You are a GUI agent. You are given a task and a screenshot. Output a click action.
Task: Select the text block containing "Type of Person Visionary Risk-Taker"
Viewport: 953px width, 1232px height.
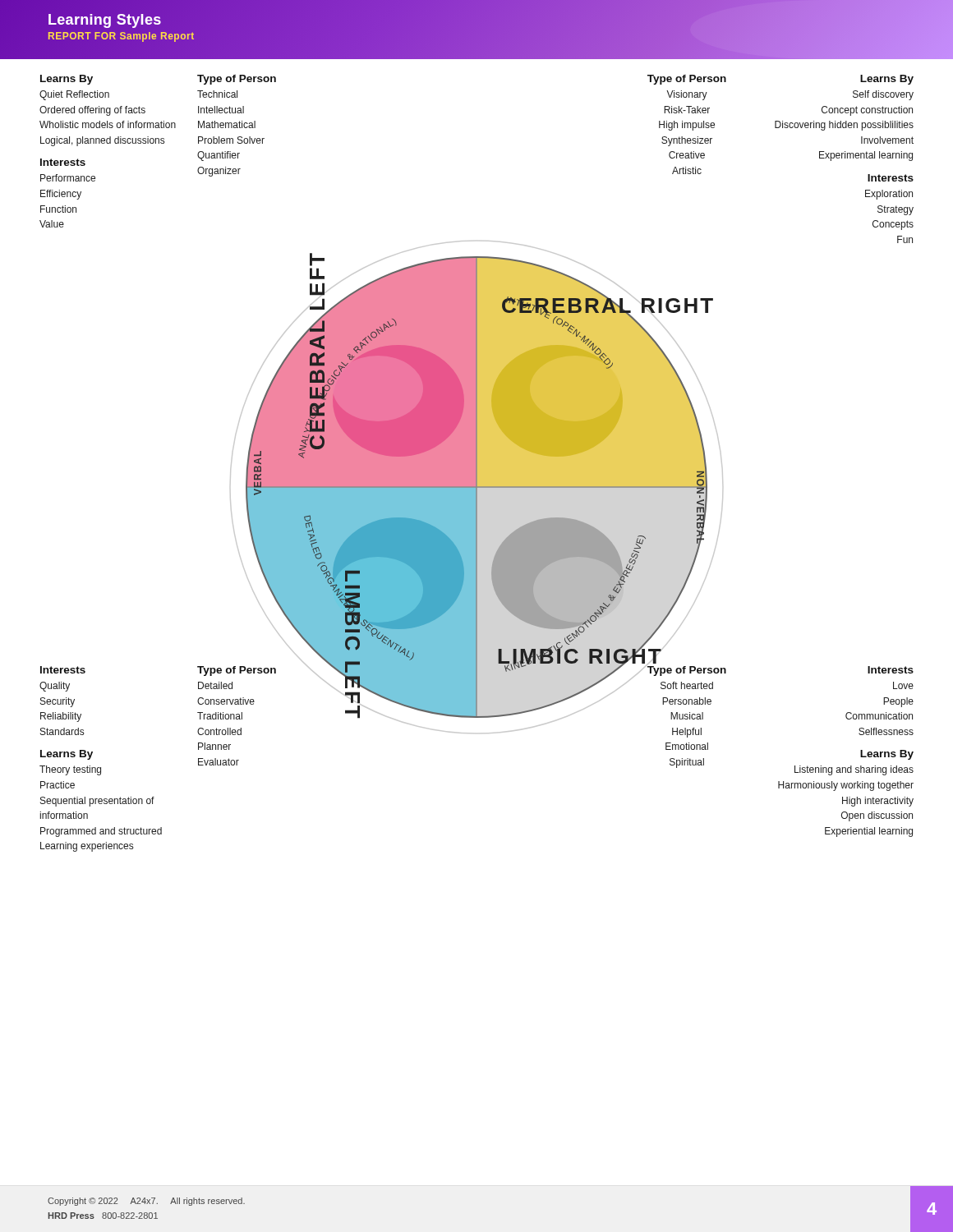(687, 125)
